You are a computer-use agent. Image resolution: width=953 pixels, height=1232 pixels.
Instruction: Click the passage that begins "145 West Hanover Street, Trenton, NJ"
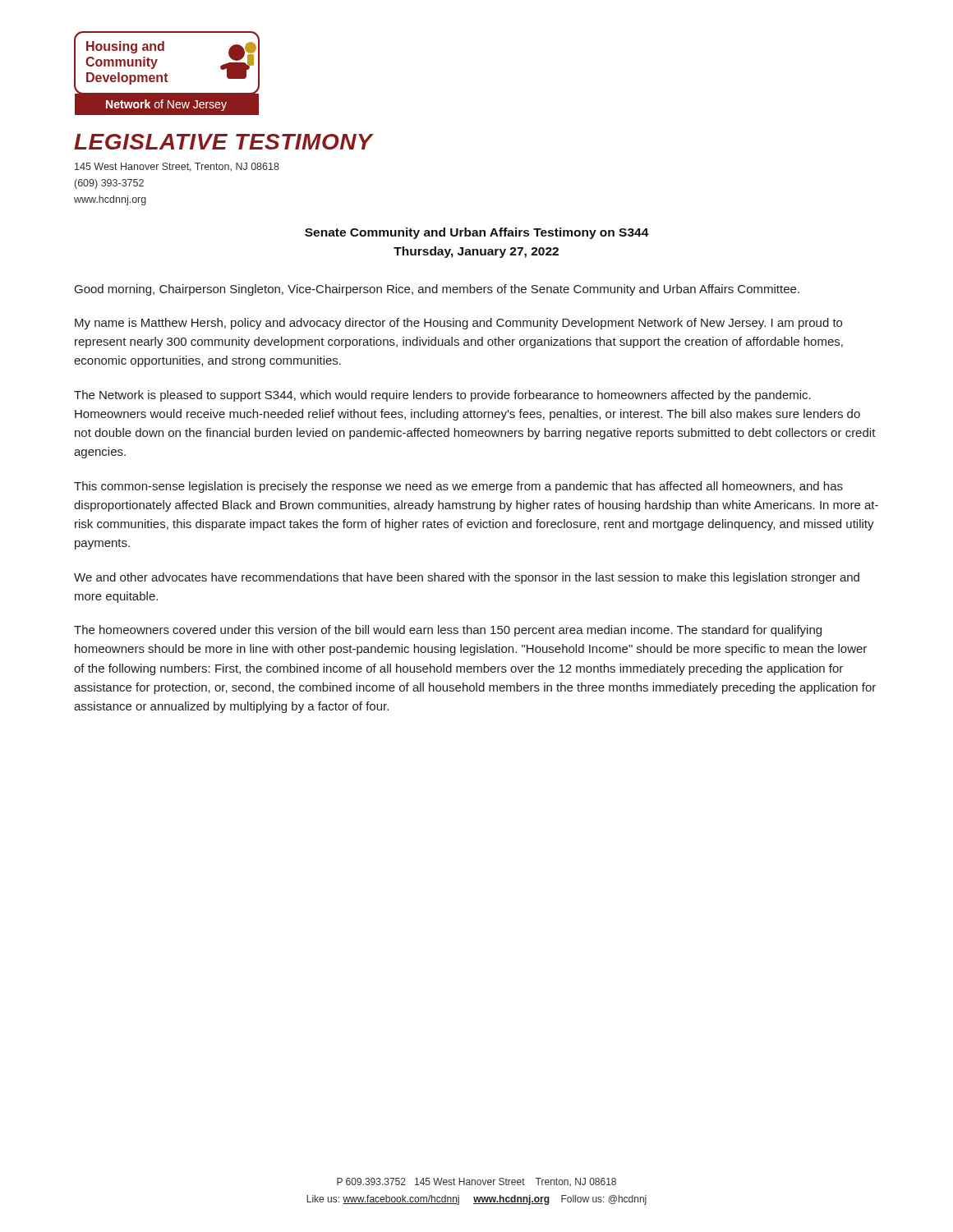pos(177,167)
